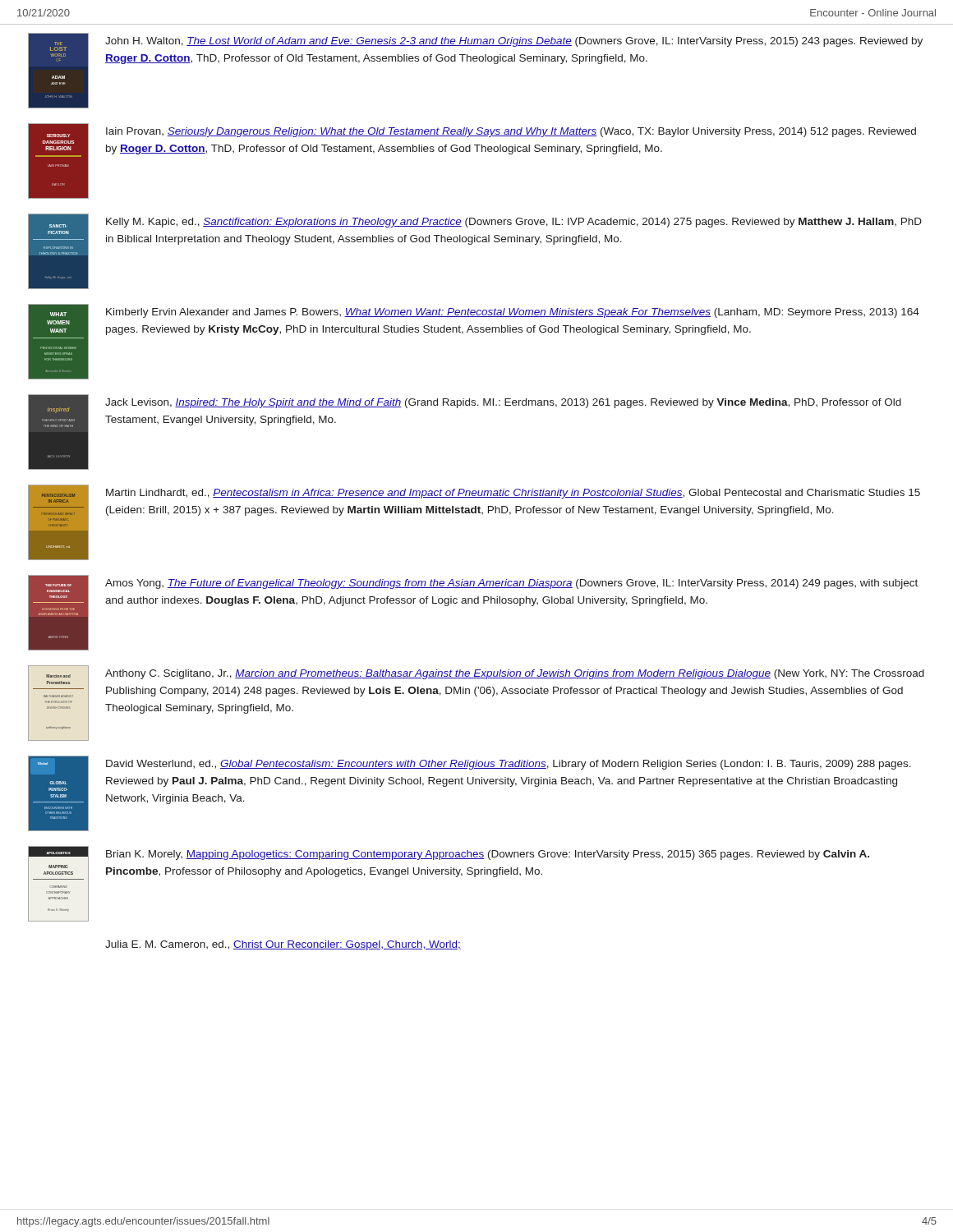Click on the list item that reads "Global GLOBAL PENTECO- STALISM"
Screen dimensions: 1232x953
tap(476, 793)
